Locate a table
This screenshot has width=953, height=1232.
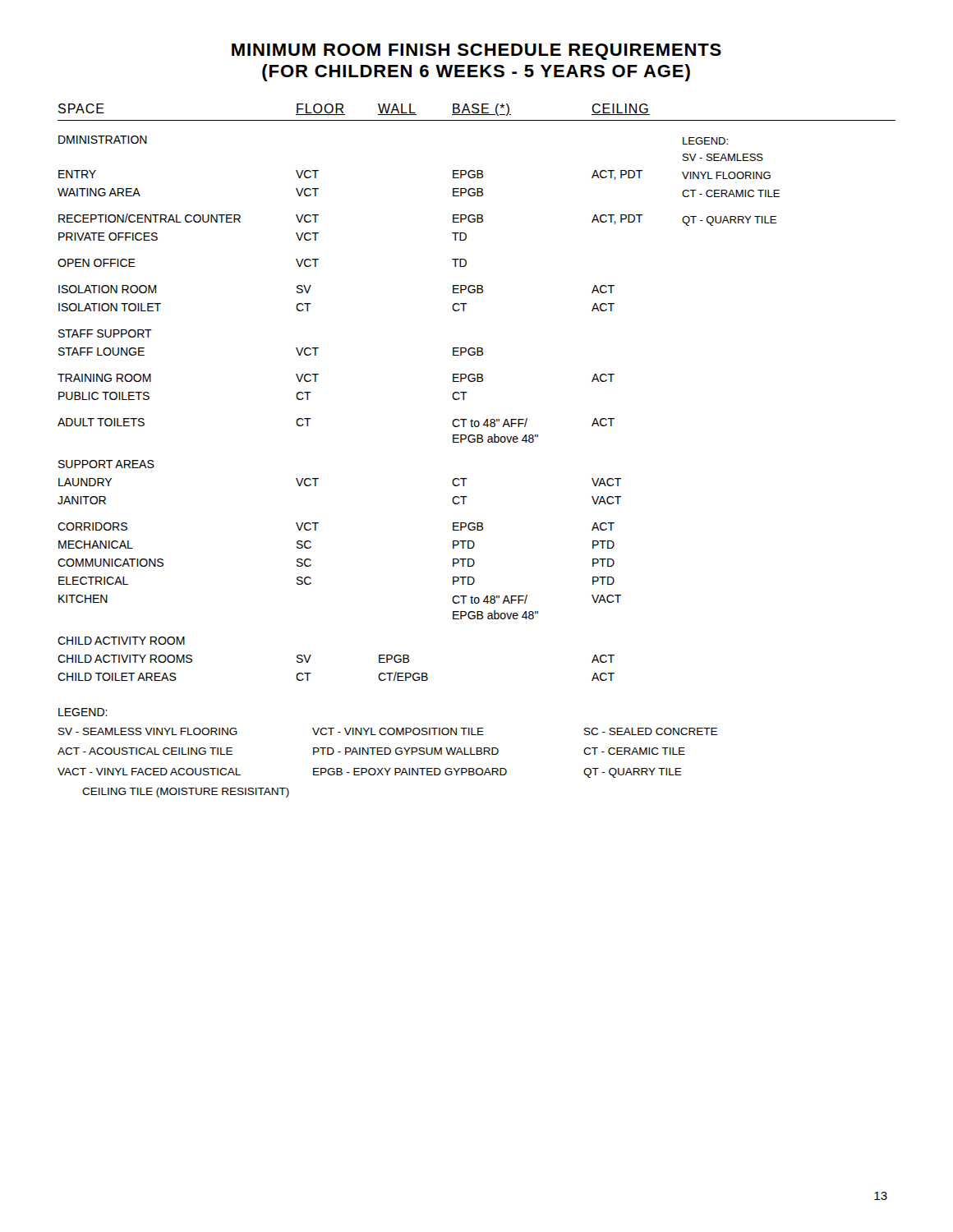click(476, 395)
